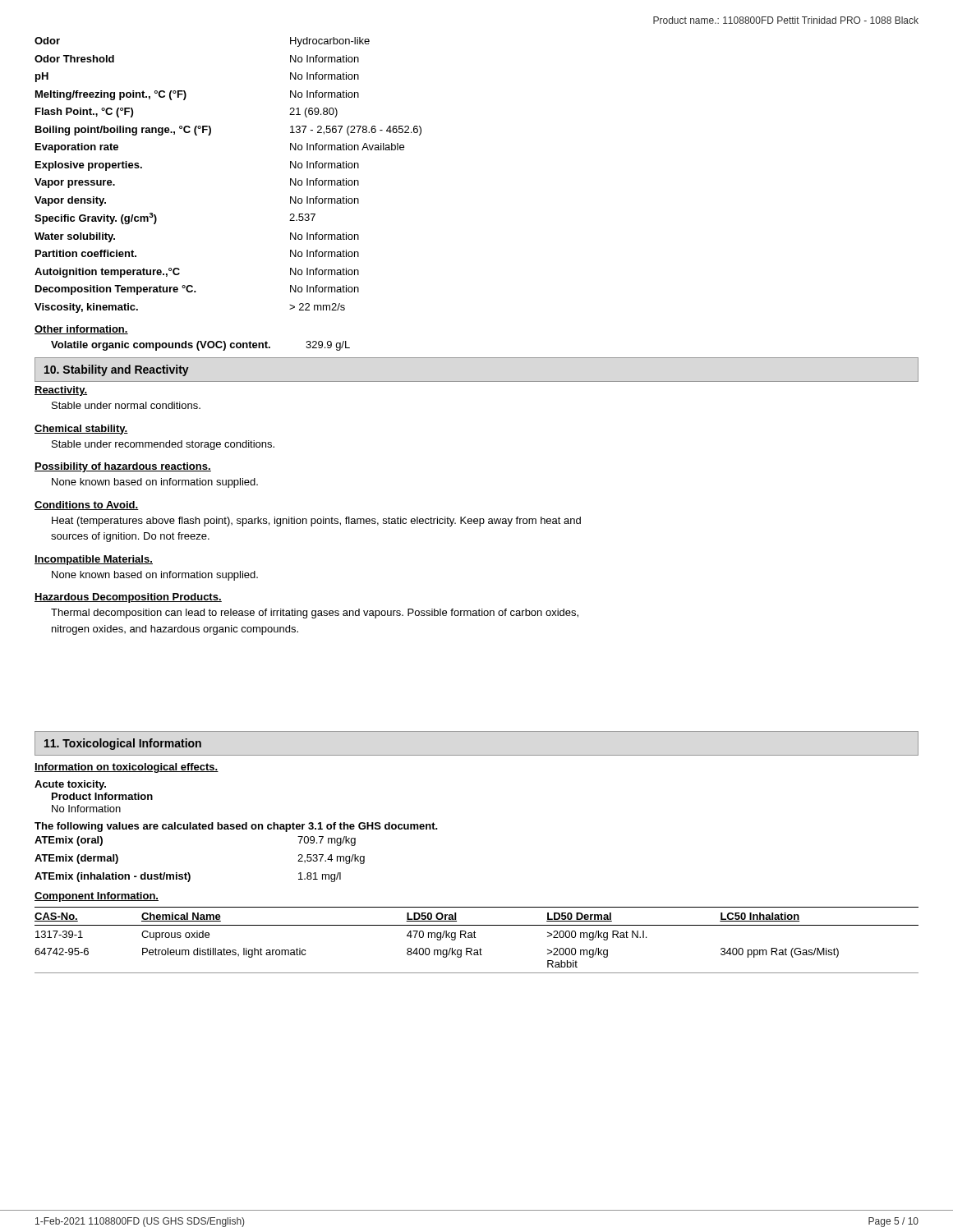Locate the text that reads "Stable under normal conditions."

point(126,405)
